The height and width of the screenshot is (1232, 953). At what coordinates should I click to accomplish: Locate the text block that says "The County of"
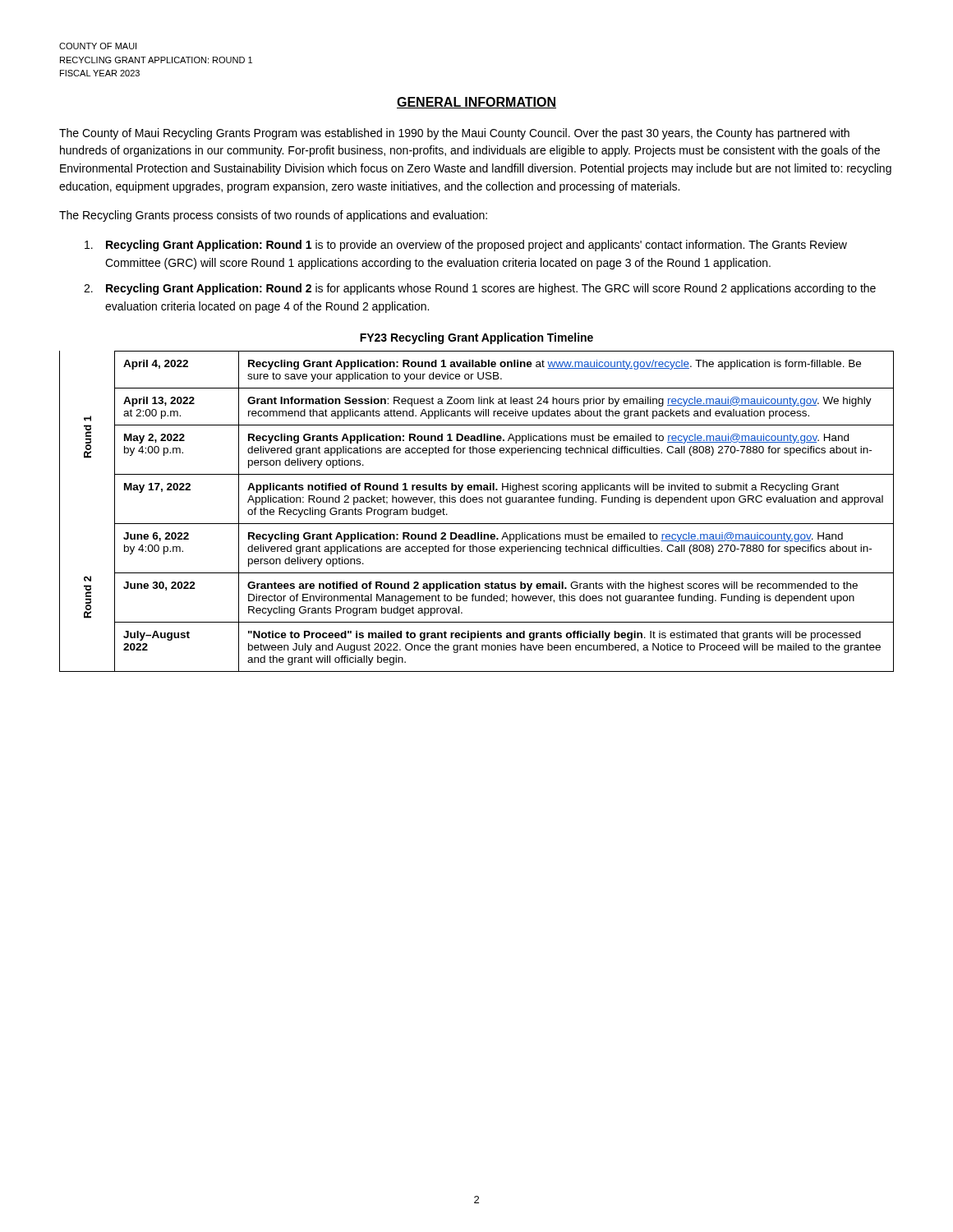click(475, 159)
